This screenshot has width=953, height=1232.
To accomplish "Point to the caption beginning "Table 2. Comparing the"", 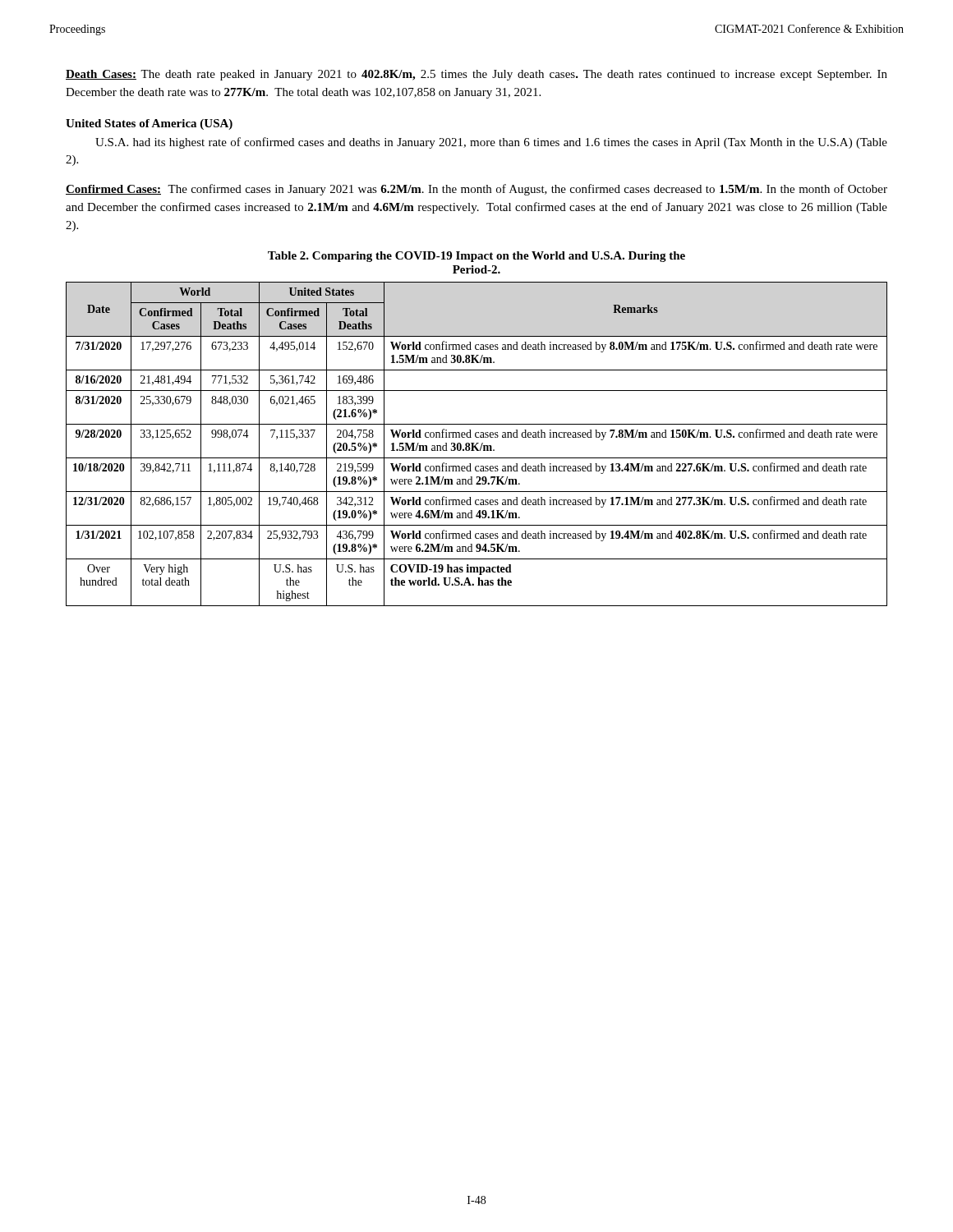I will point(476,263).
